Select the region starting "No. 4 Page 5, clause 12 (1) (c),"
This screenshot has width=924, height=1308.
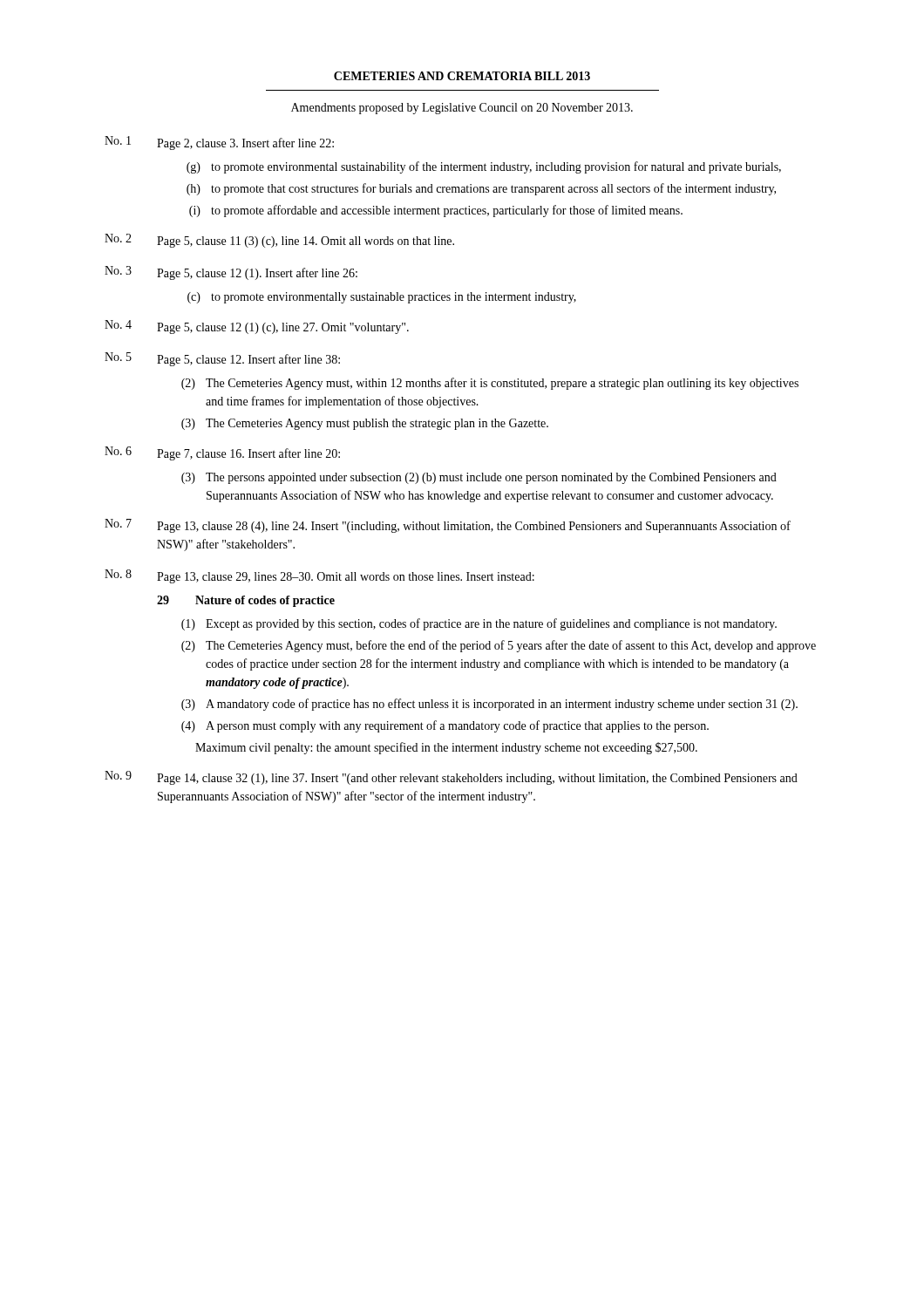[257, 327]
